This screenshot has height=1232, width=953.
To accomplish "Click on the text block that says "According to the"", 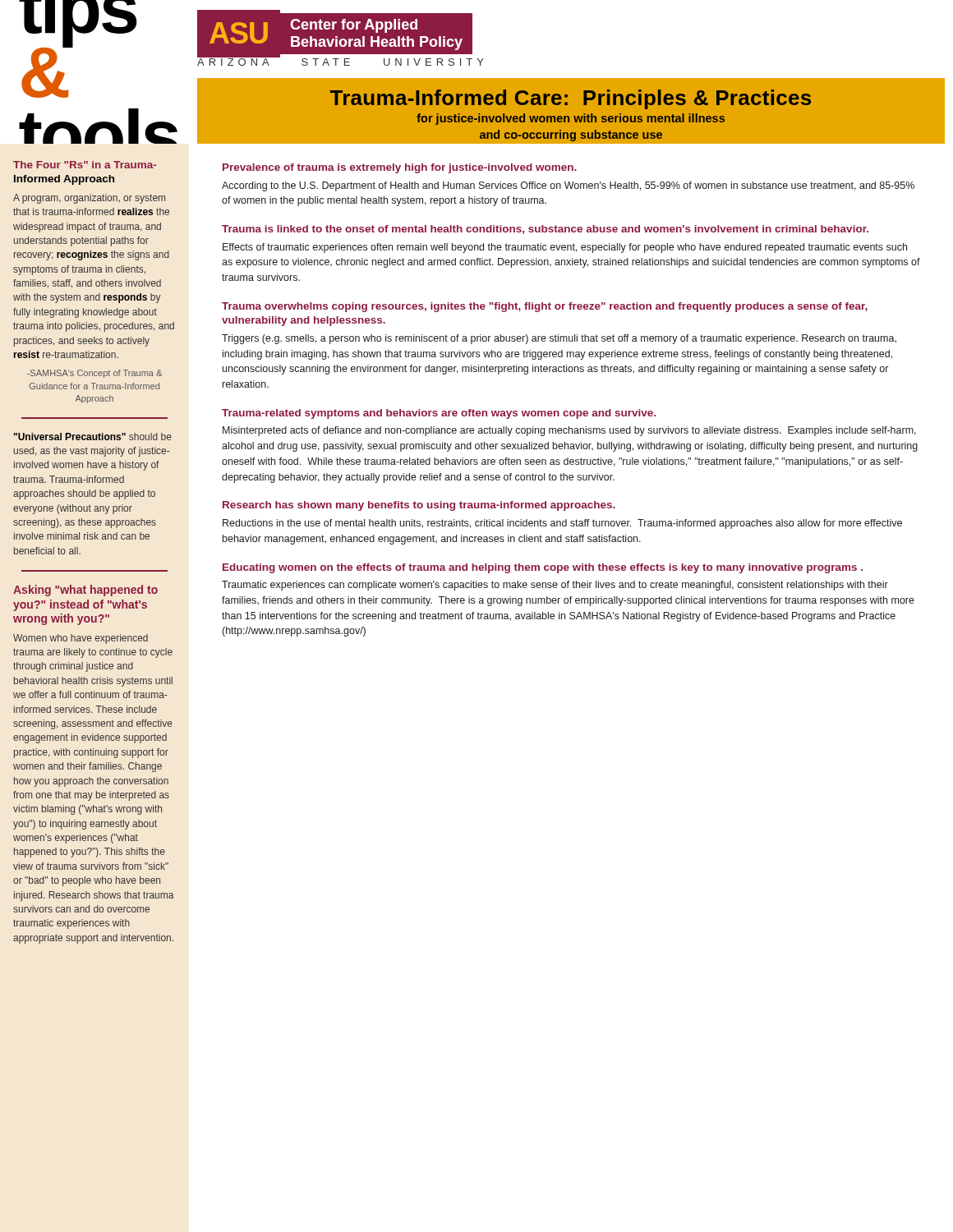I will pos(568,193).
